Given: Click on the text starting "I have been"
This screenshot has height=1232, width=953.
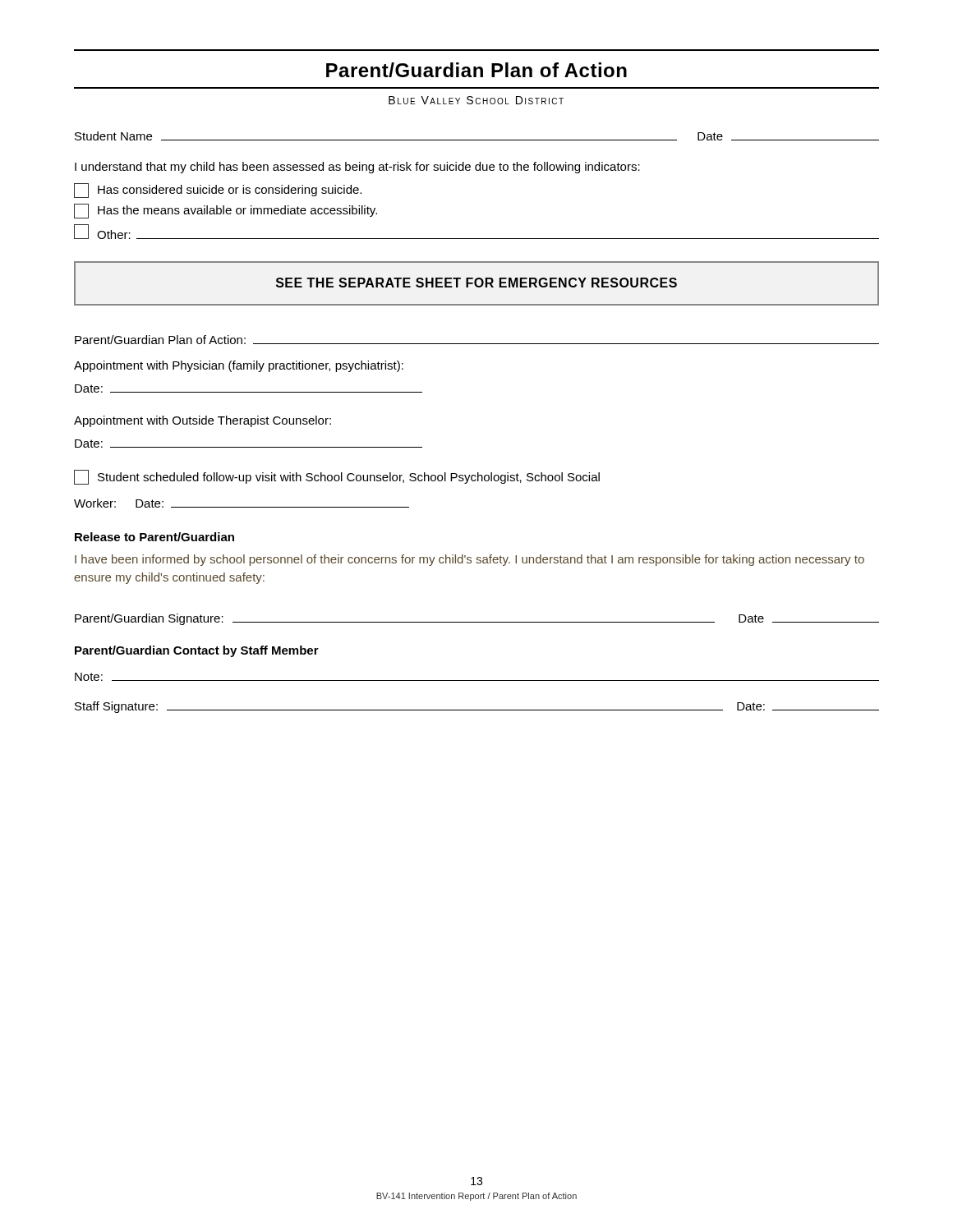Looking at the screenshot, I should pos(469,568).
